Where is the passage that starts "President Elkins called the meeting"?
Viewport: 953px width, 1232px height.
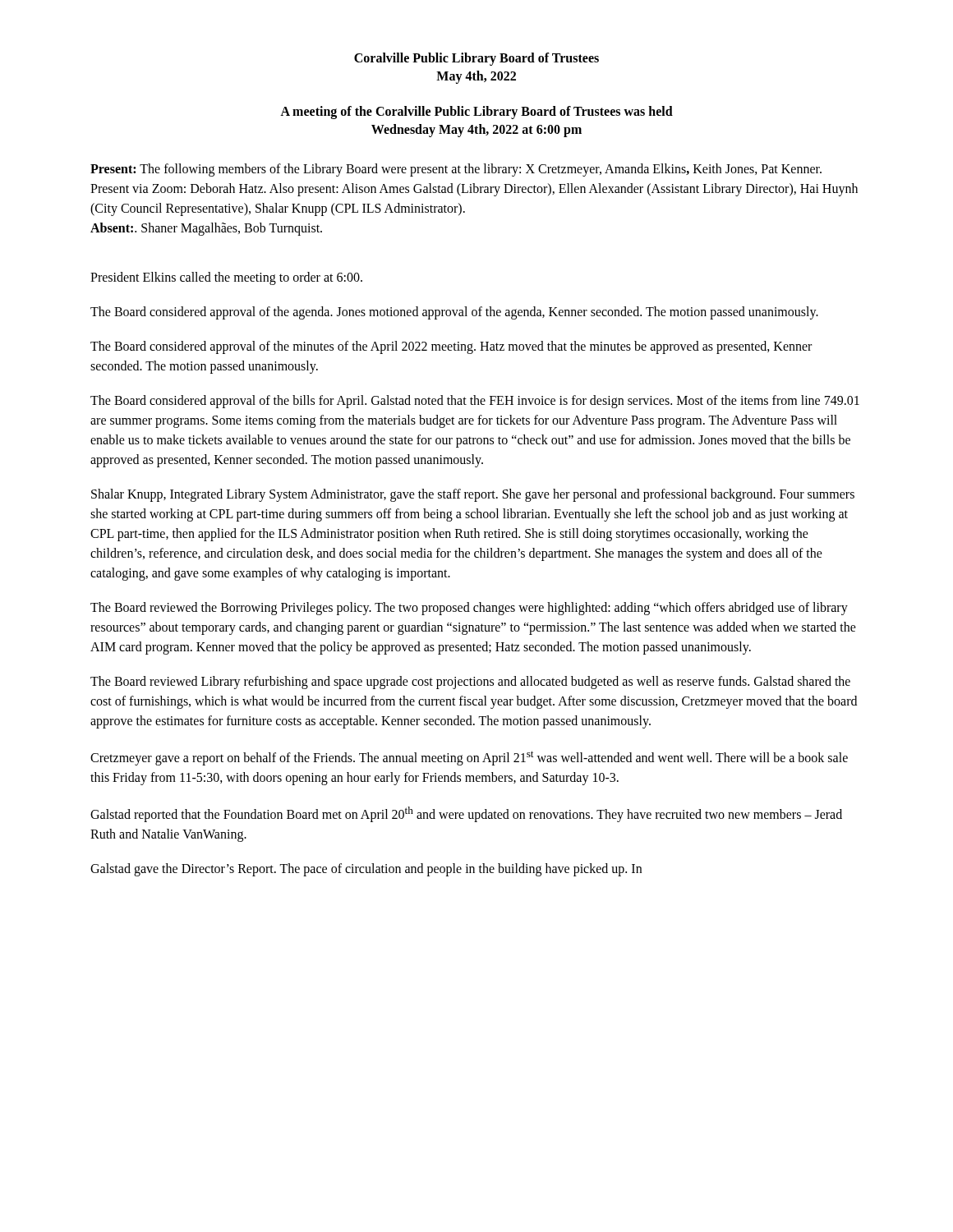click(227, 277)
